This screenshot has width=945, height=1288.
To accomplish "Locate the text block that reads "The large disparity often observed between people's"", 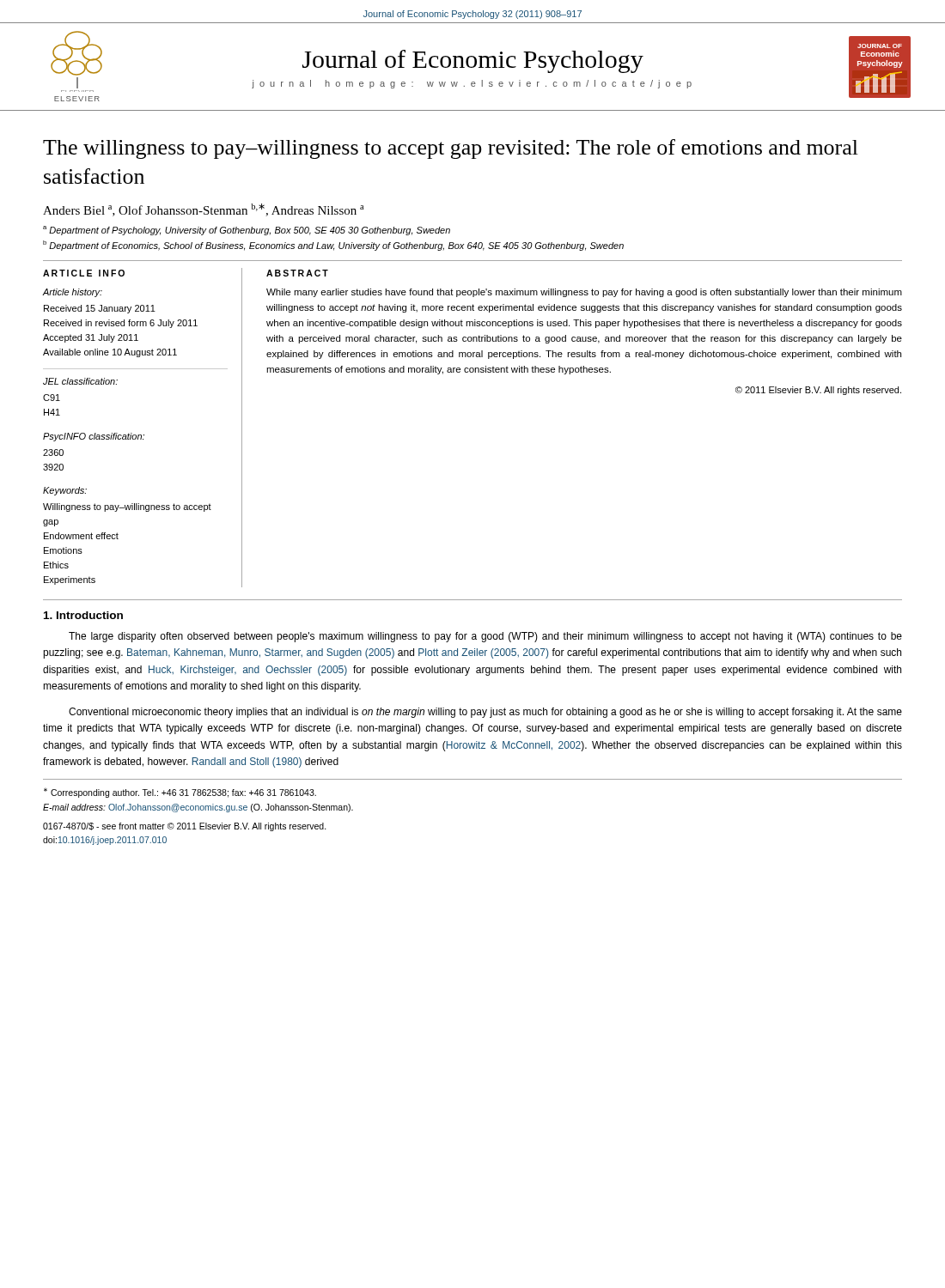I will (x=472, y=661).
